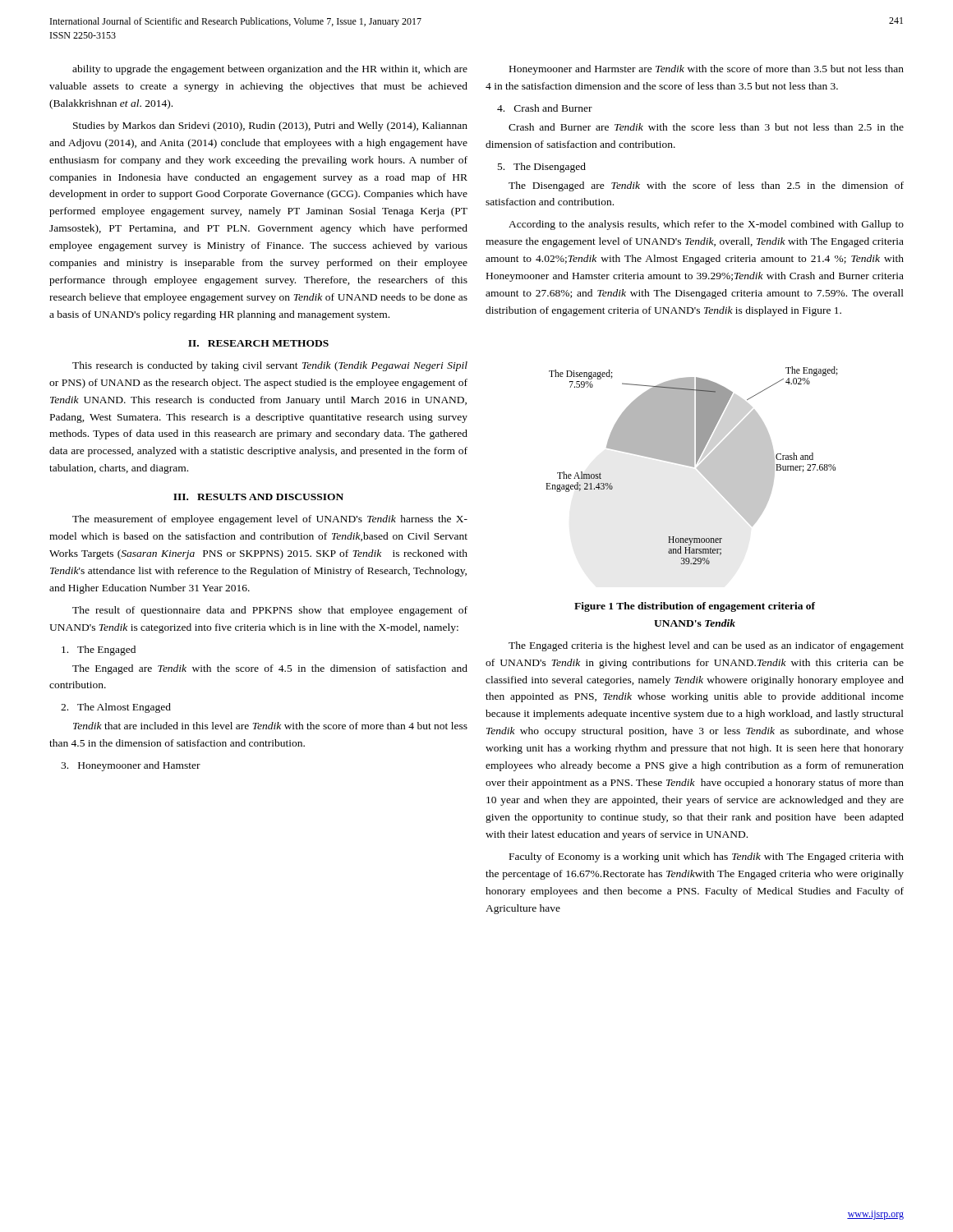Screen dimensions: 1232x953
Task: Locate the text "3. Honeymooner and Hamster"
Action: (x=131, y=766)
